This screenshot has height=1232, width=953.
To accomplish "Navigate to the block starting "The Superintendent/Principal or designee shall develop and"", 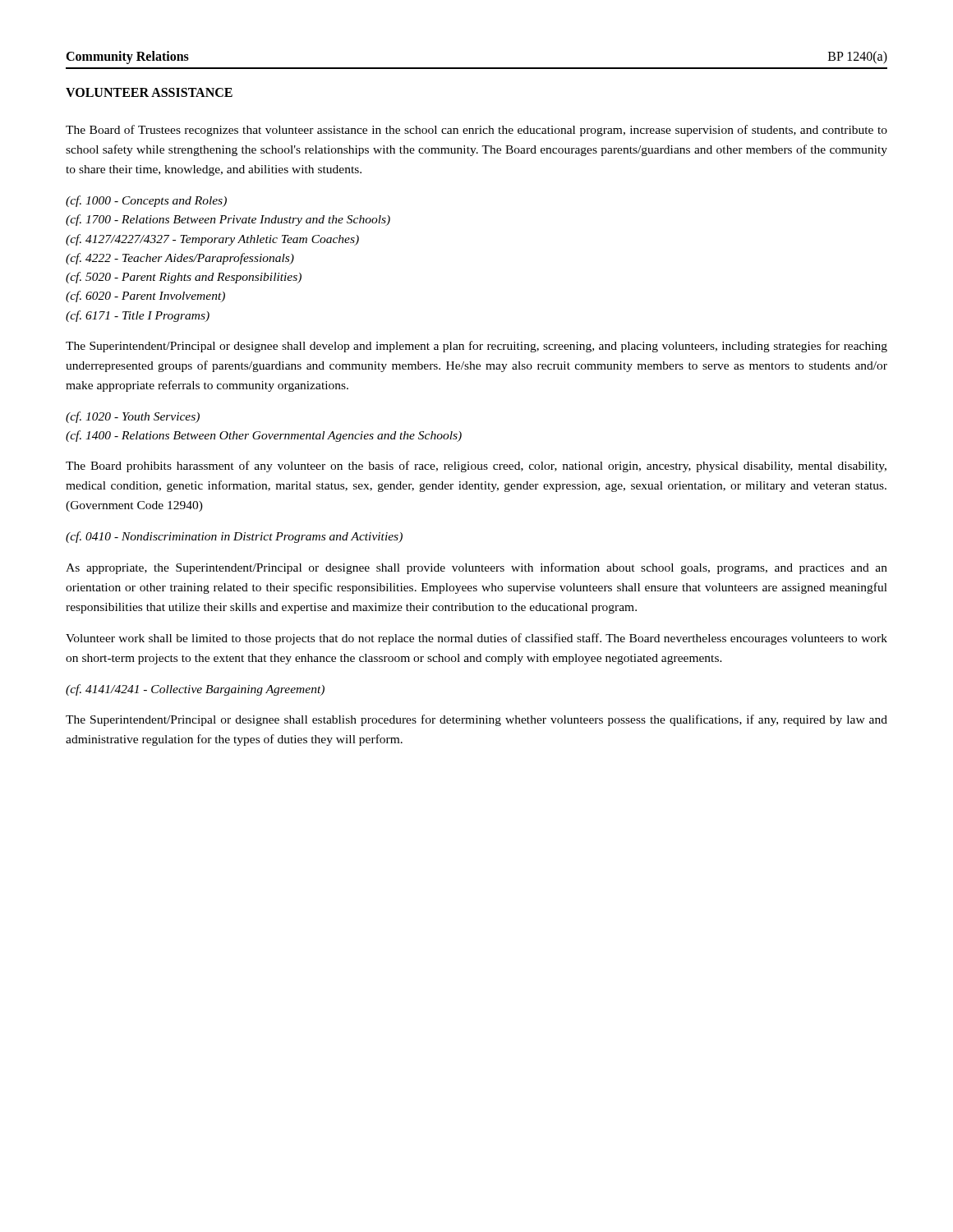I will coord(476,365).
